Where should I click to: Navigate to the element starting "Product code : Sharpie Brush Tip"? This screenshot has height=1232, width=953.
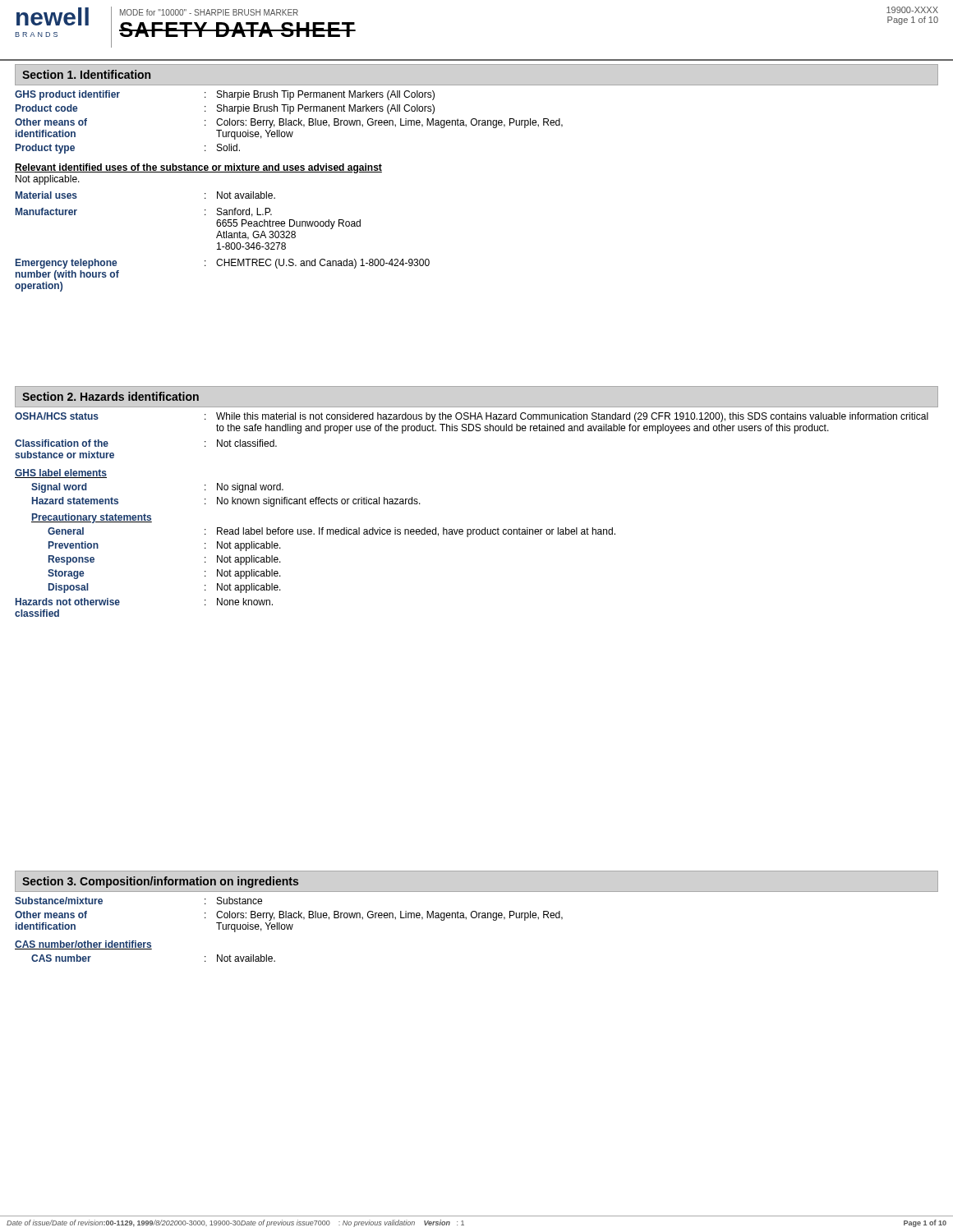(476, 108)
